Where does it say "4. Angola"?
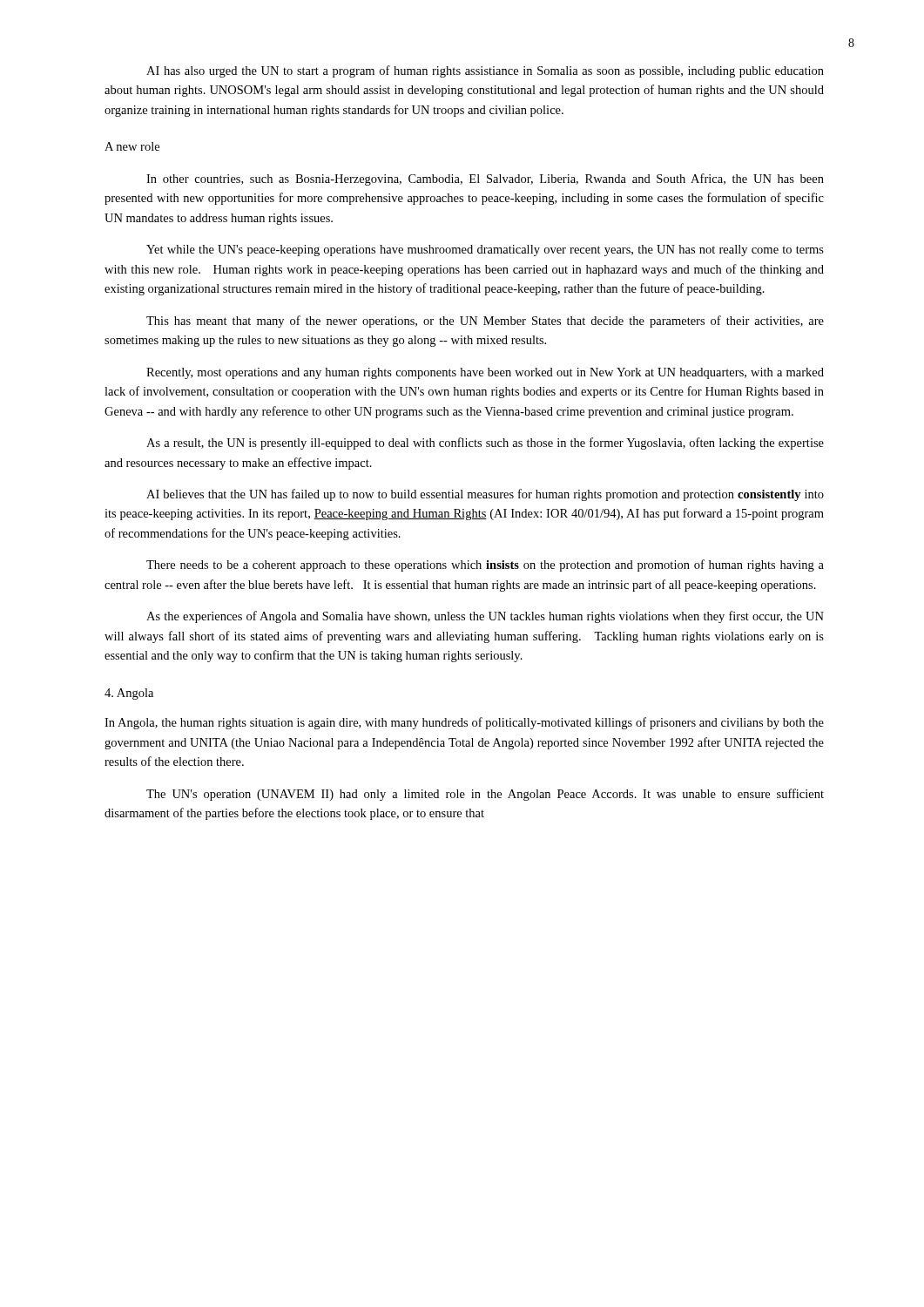Screen dimensions: 1307x924 pyautogui.click(x=129, y=692)
